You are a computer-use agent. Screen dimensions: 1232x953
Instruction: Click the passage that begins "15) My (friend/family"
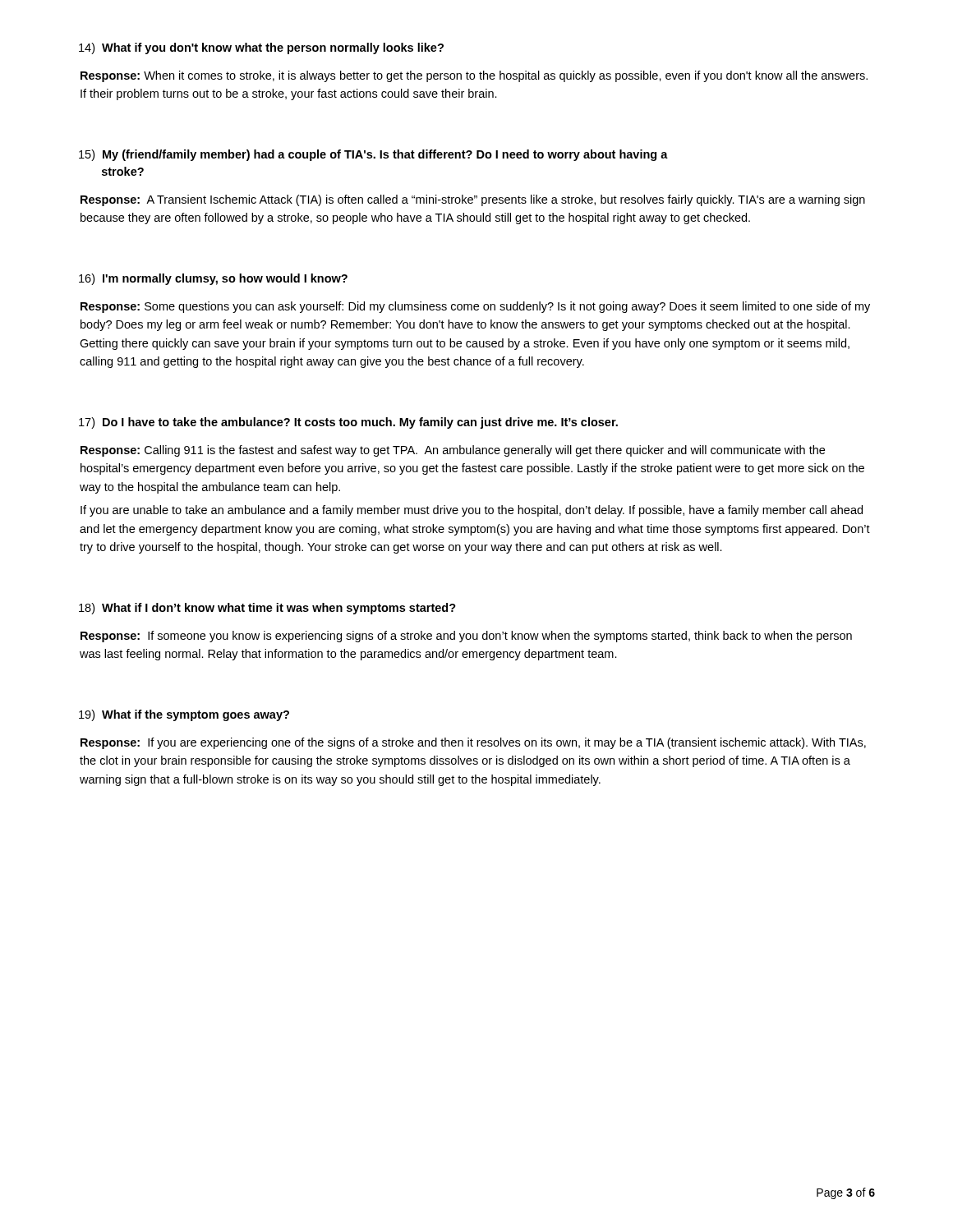tap(476, 163)
